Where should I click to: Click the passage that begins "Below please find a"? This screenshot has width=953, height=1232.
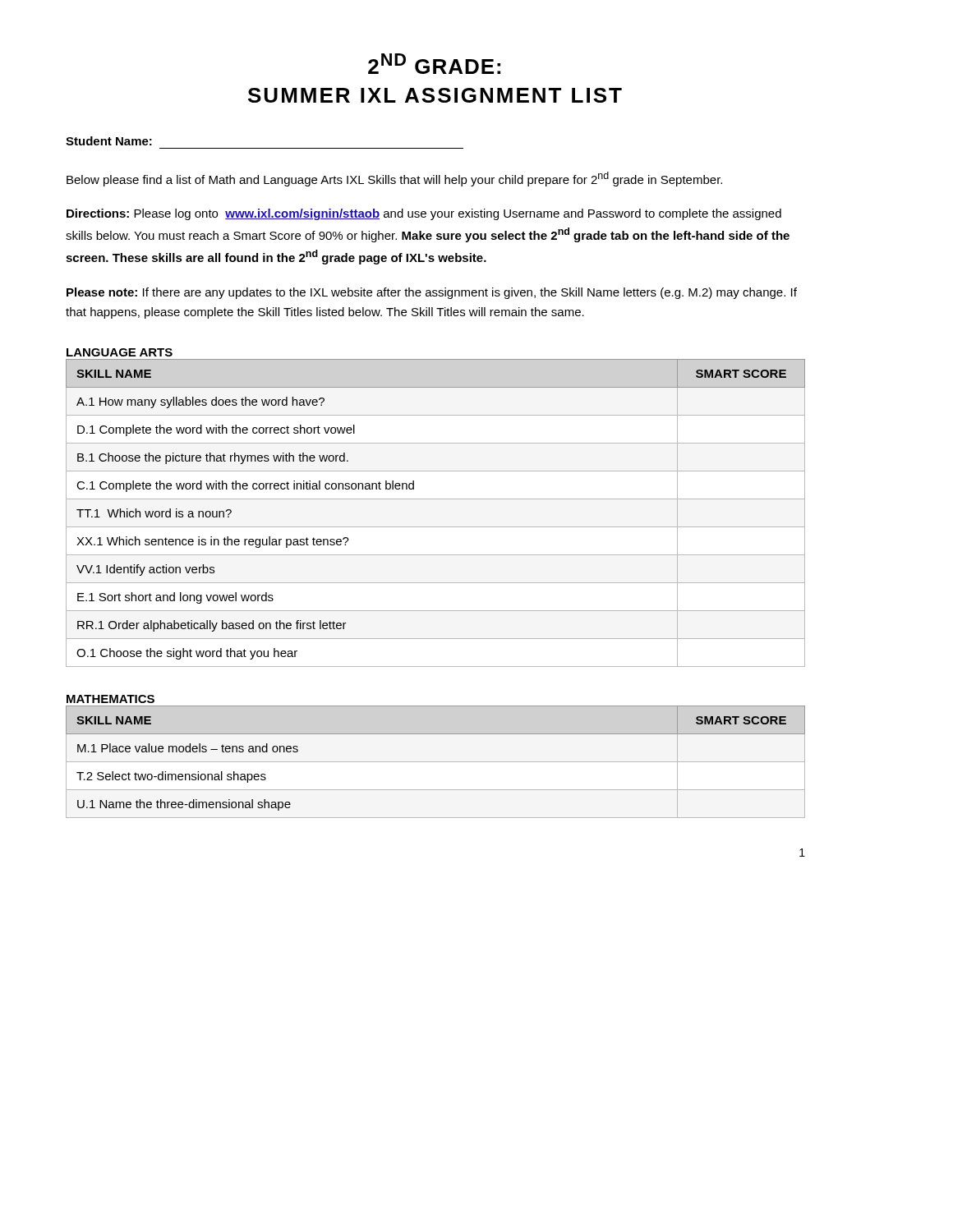tap(395, 178)
